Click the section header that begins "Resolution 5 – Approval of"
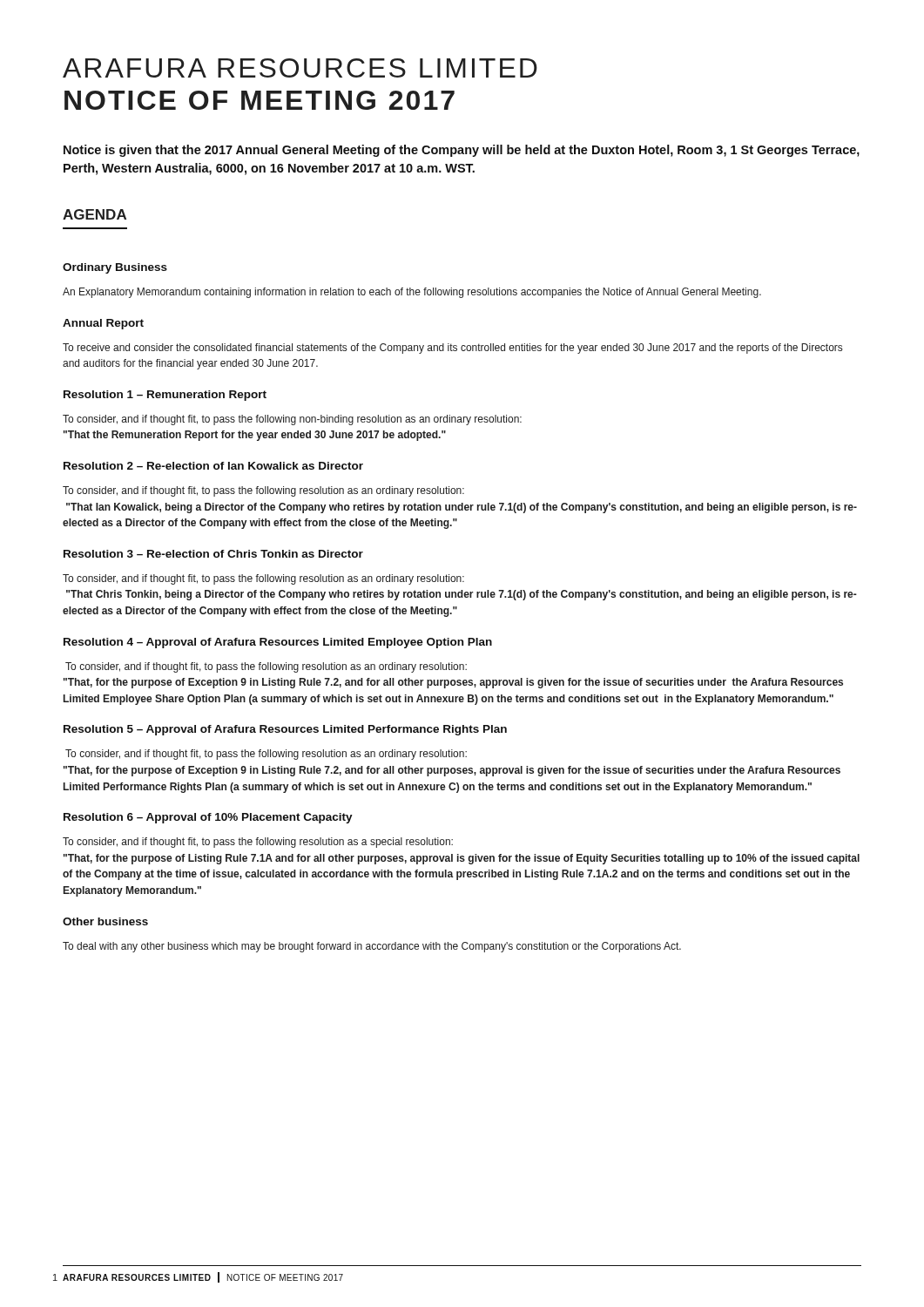924x1307 pixels. pyautogui.click(x=462, y=729)
